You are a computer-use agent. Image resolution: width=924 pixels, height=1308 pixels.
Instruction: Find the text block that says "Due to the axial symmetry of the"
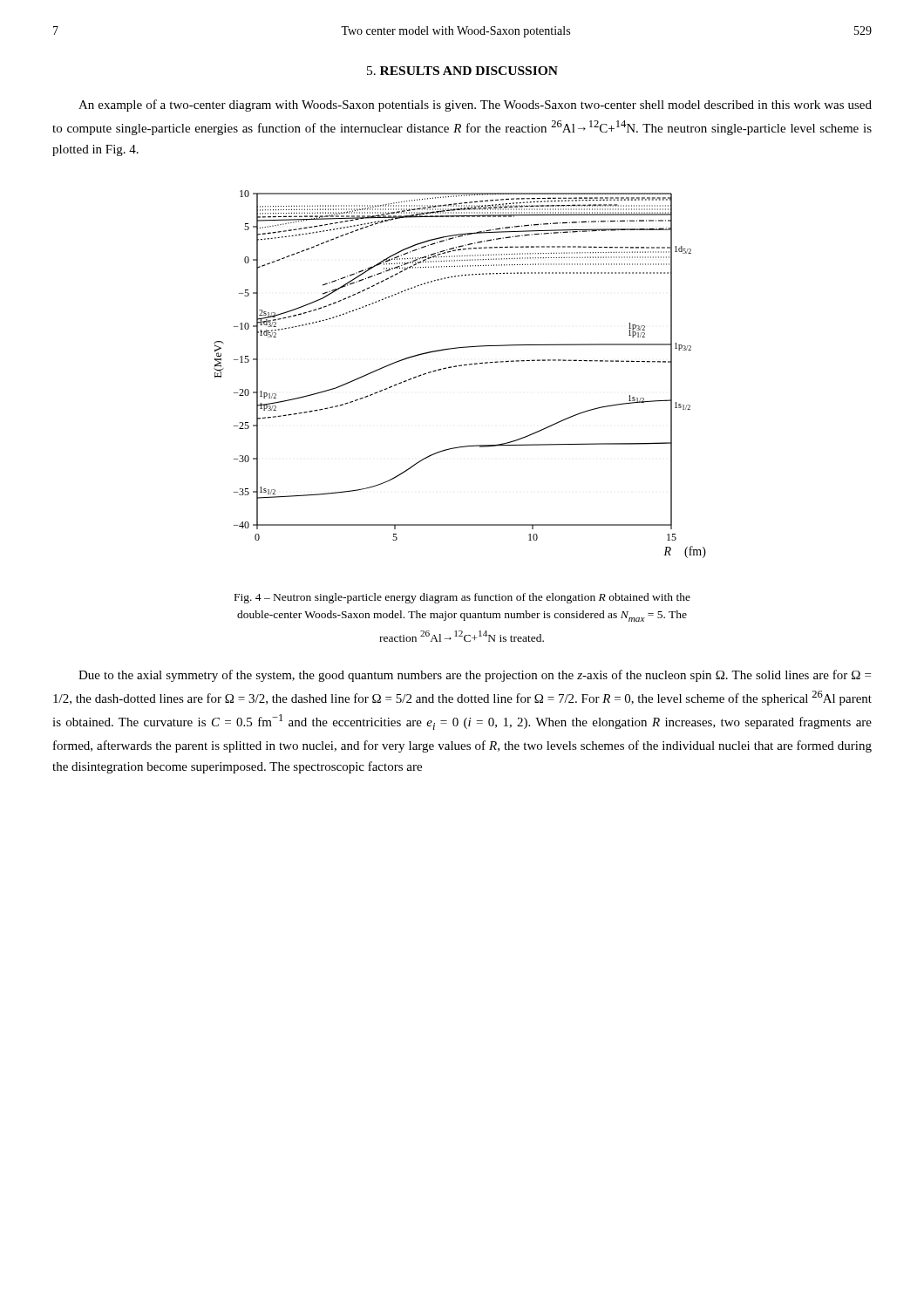click(462, 720)
